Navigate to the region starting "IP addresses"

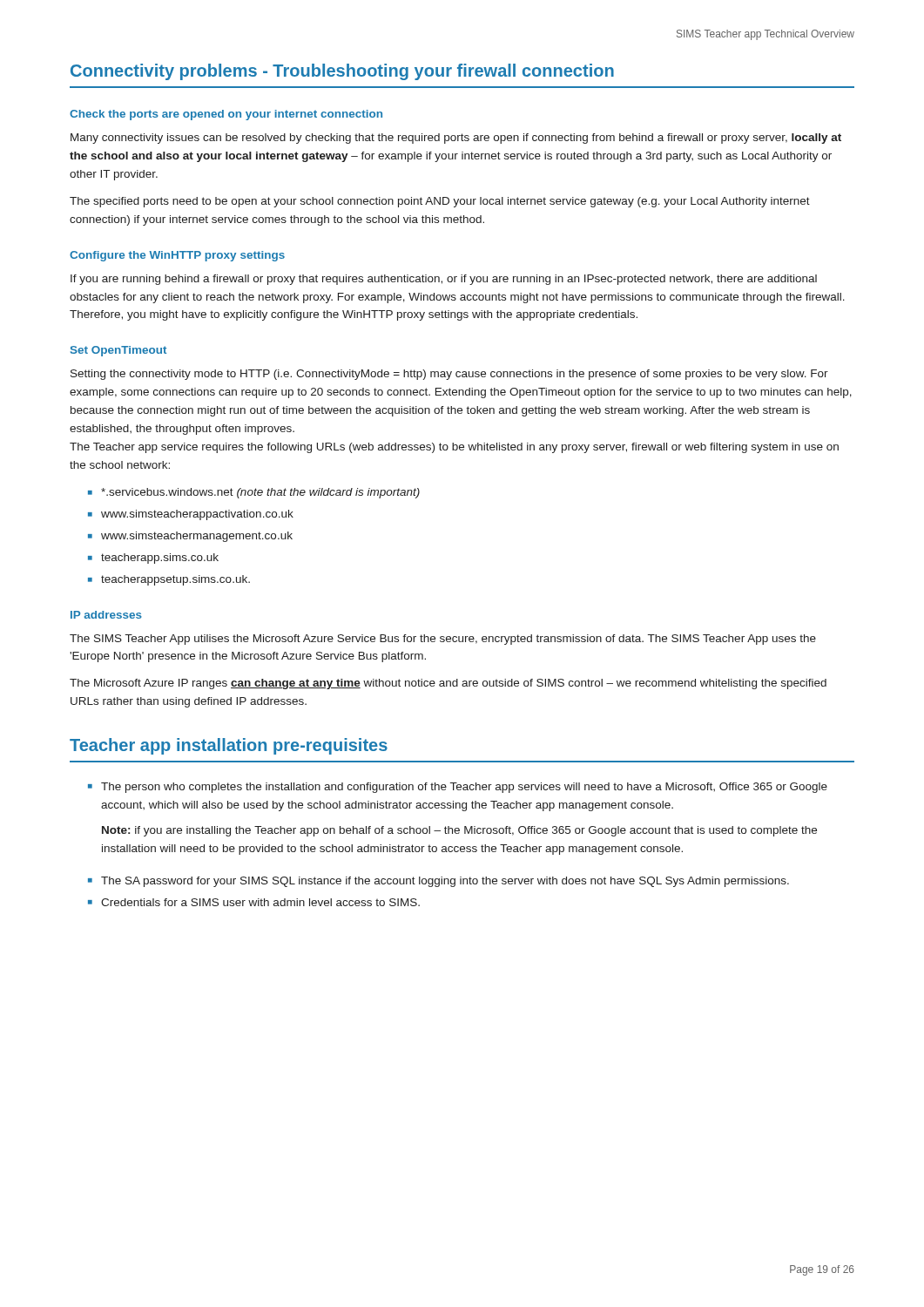106,615
